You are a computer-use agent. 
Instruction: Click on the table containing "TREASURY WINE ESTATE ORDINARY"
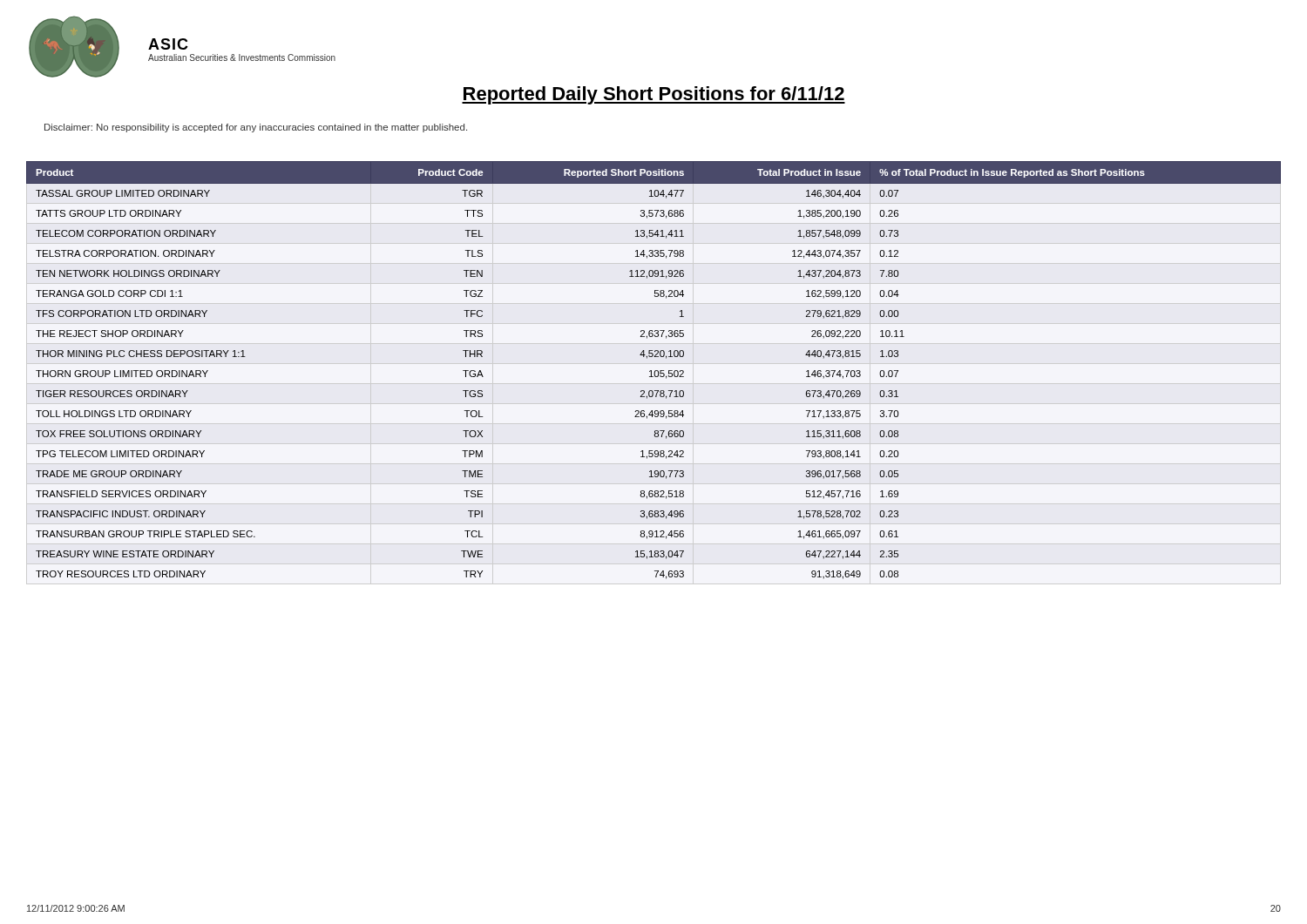coord(654,373)
